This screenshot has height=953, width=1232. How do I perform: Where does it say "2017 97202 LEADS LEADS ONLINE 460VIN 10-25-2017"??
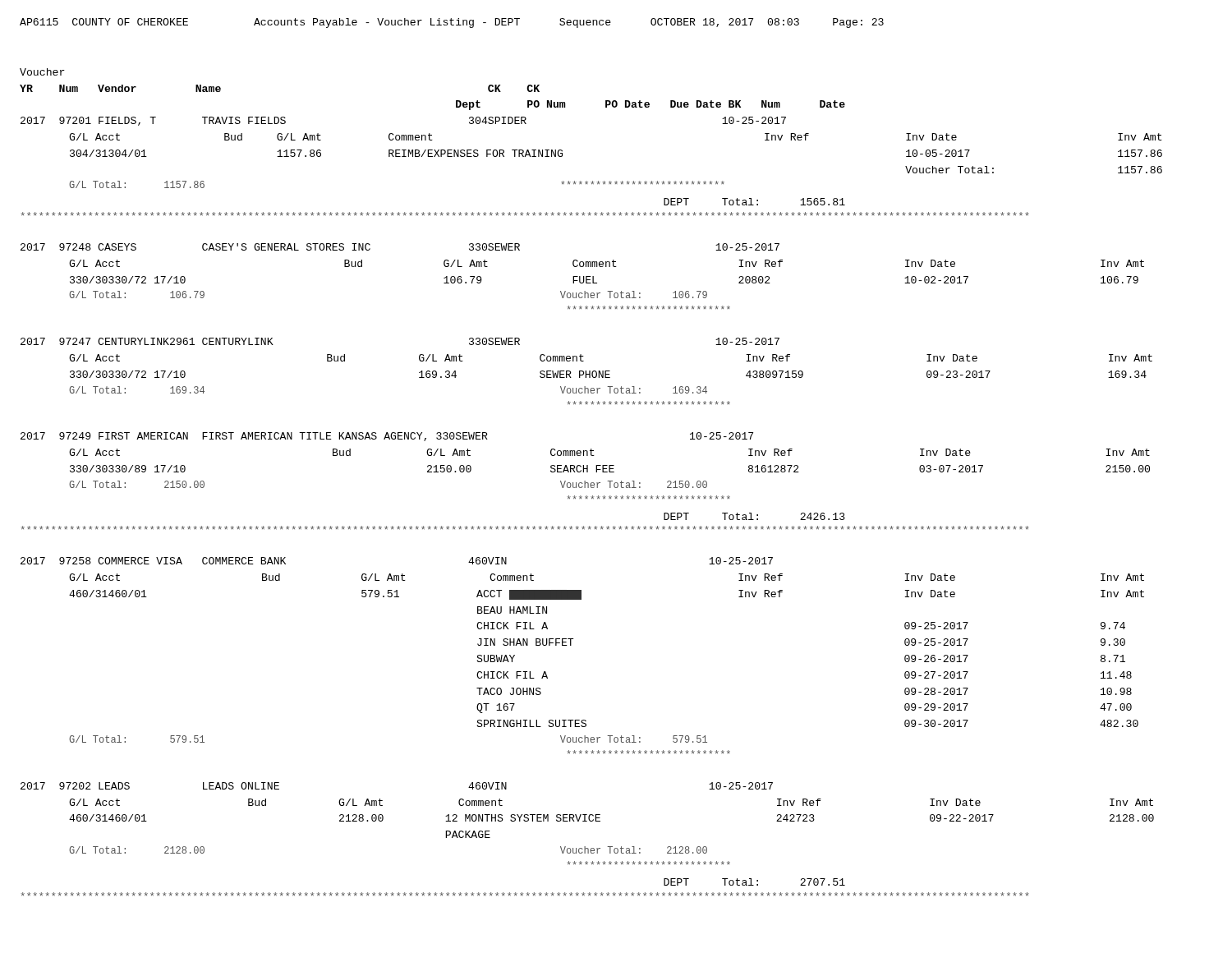(36, 786)
